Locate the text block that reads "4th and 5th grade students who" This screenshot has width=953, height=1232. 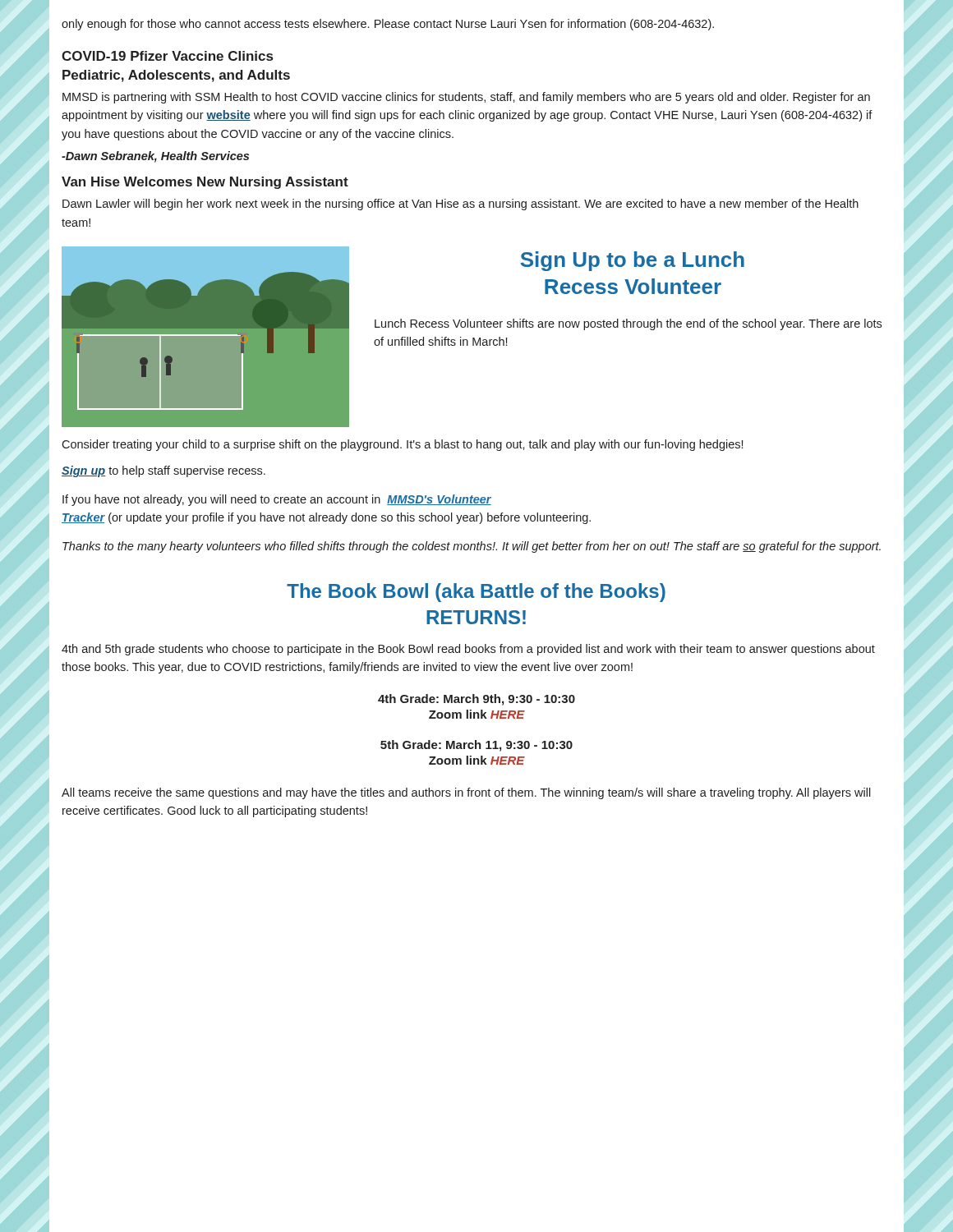(x=468, y=658)
